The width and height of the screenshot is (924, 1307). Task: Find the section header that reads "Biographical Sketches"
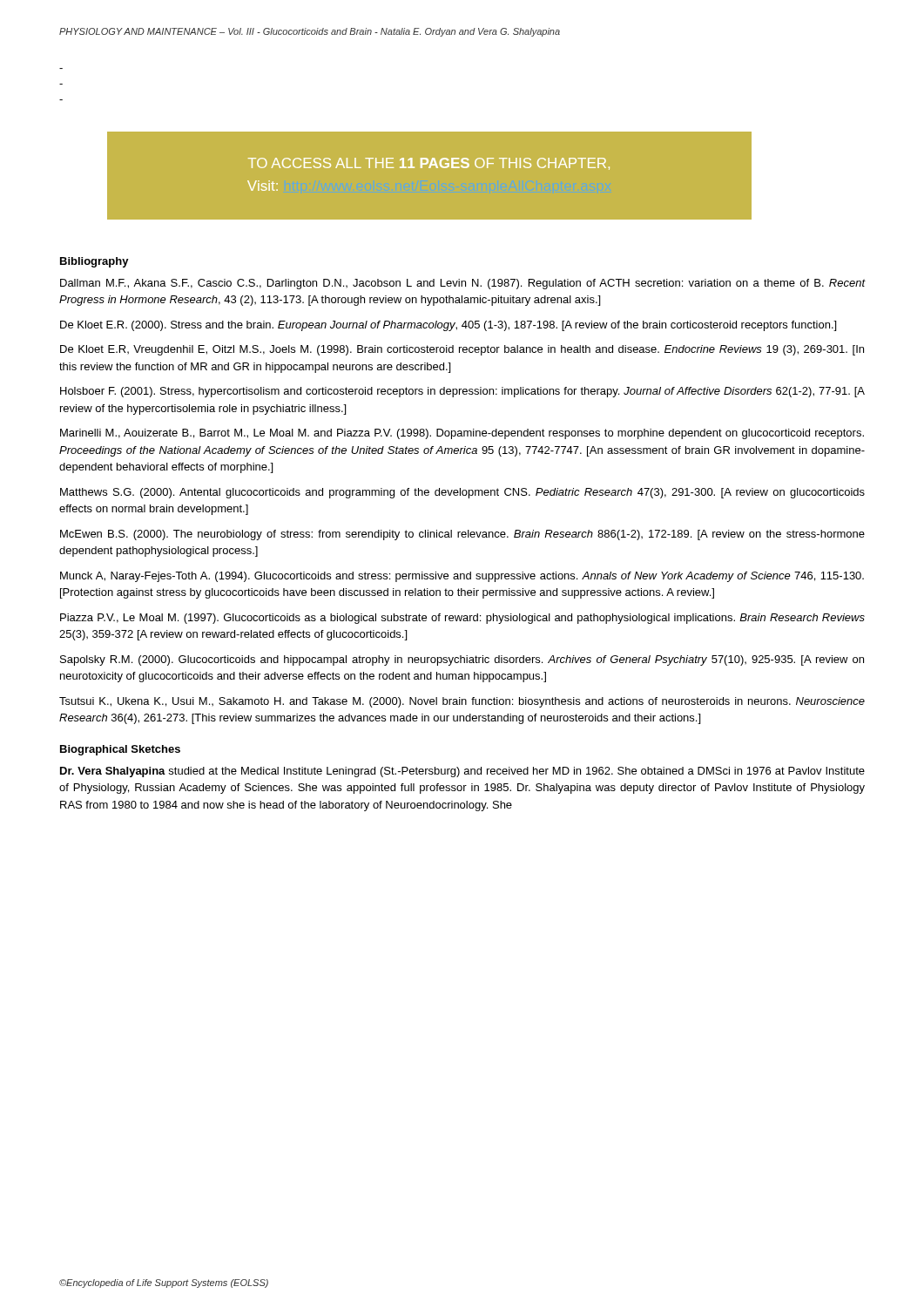click(120, 749)
